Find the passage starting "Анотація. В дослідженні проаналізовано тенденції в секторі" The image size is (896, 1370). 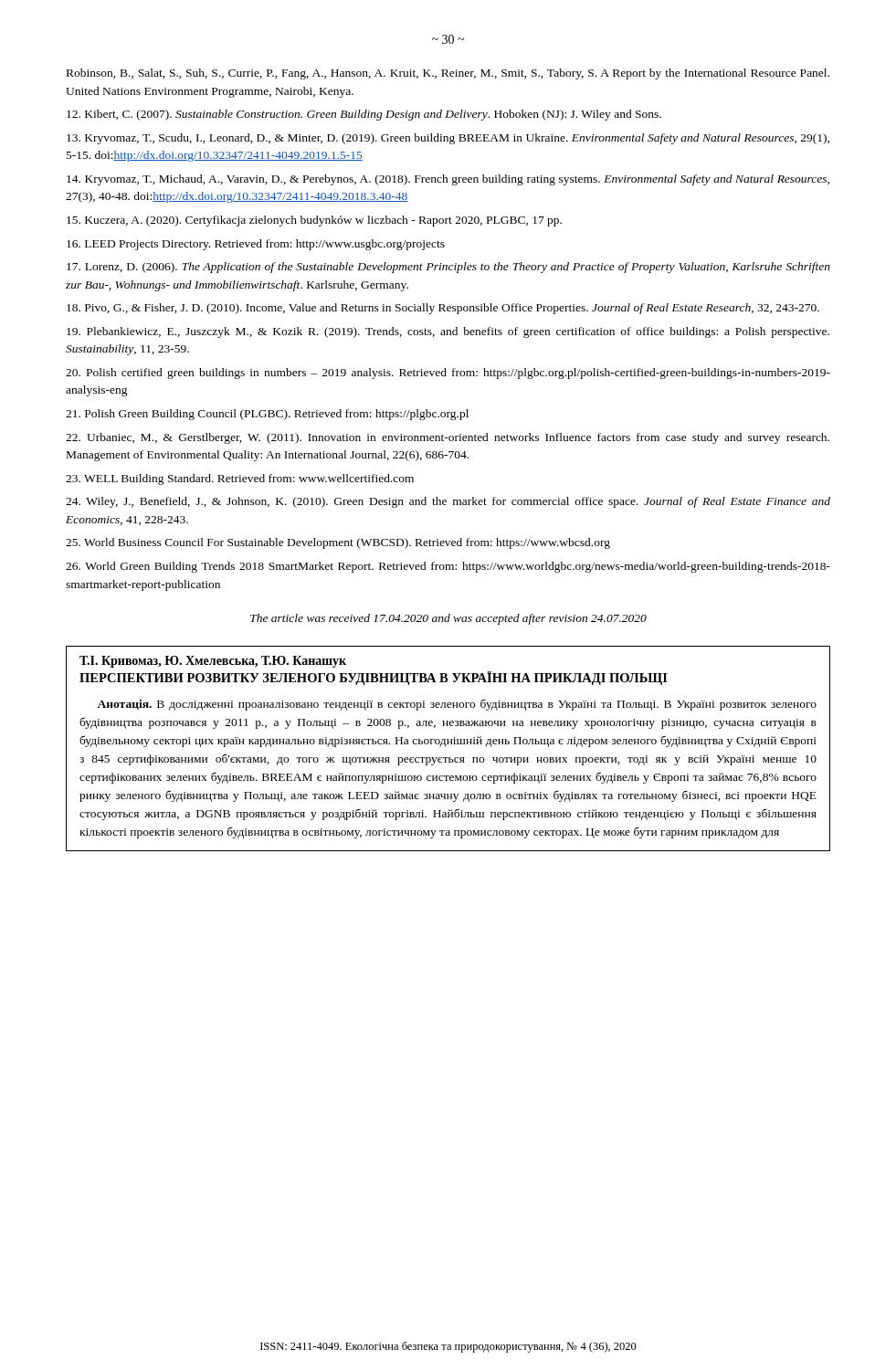pos(448,768)
